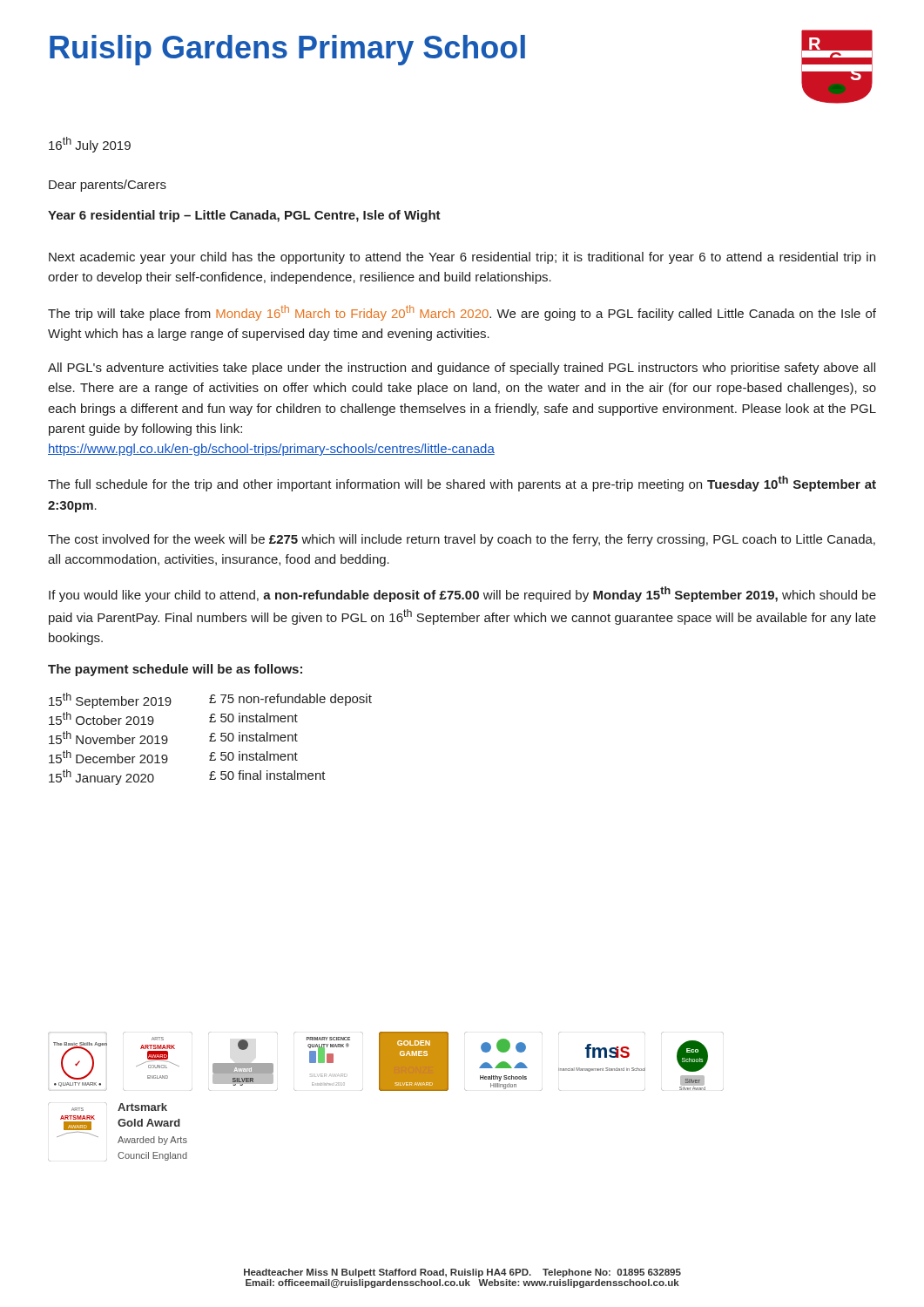The height and width of the screenshot is (1307, 924).
Task: Find the region starting "The full schedule for the trip"
Action: [462, 493]
